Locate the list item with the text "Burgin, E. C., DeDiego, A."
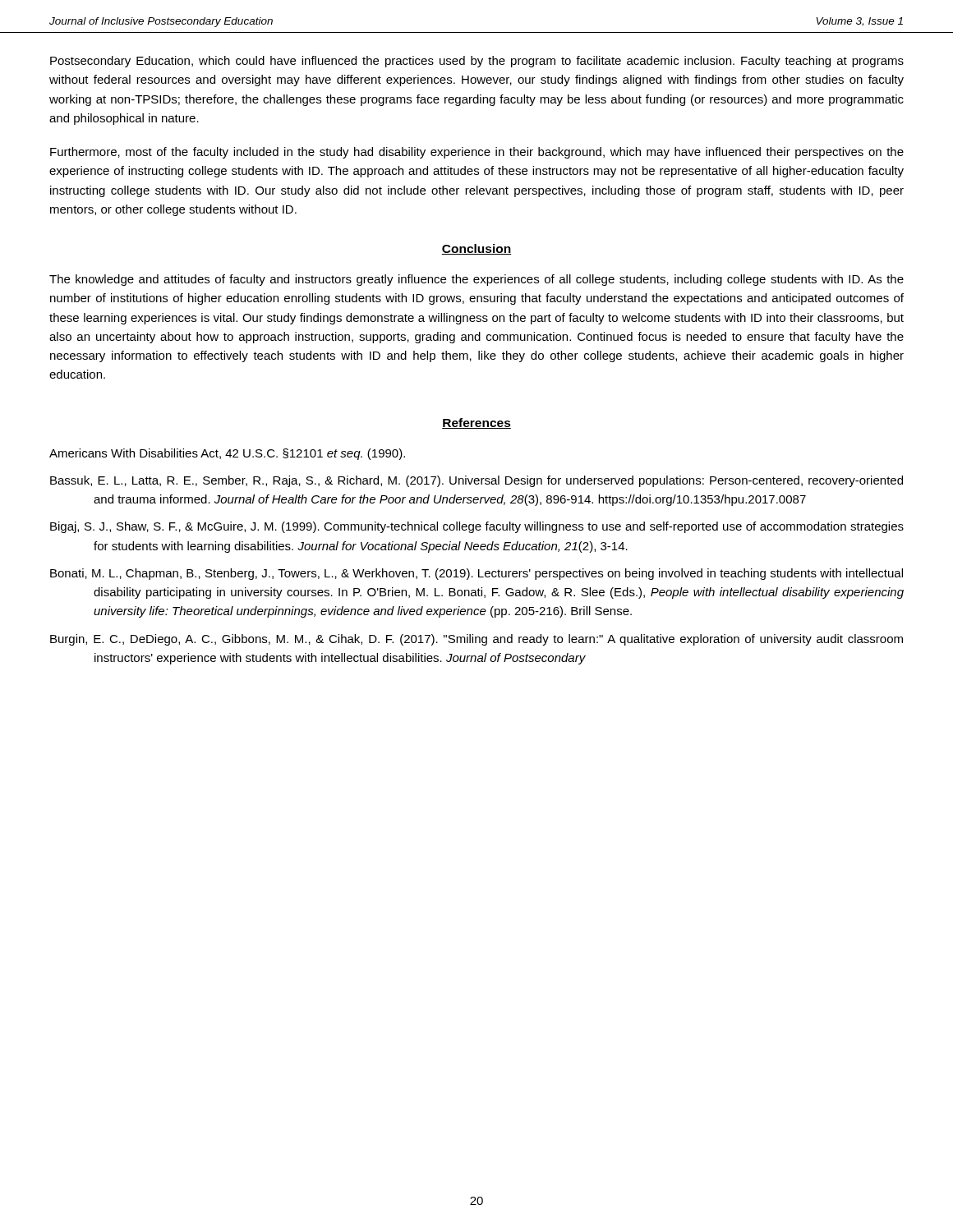This screenshot has width=953, height=1232. (x=476, y=648)
